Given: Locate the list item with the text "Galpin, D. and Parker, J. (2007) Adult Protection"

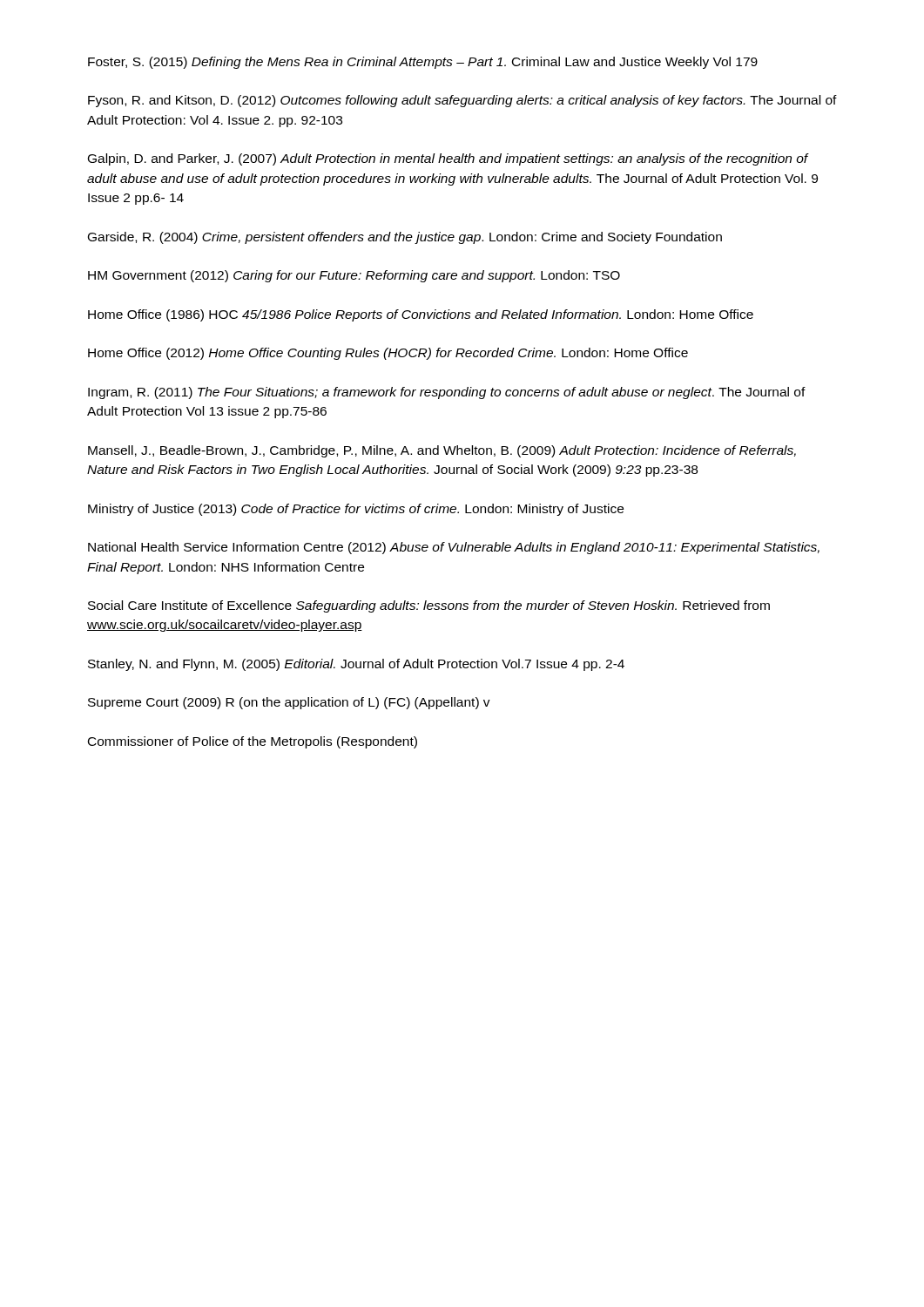Looking at the screenshot, I should tap(453, 178).
